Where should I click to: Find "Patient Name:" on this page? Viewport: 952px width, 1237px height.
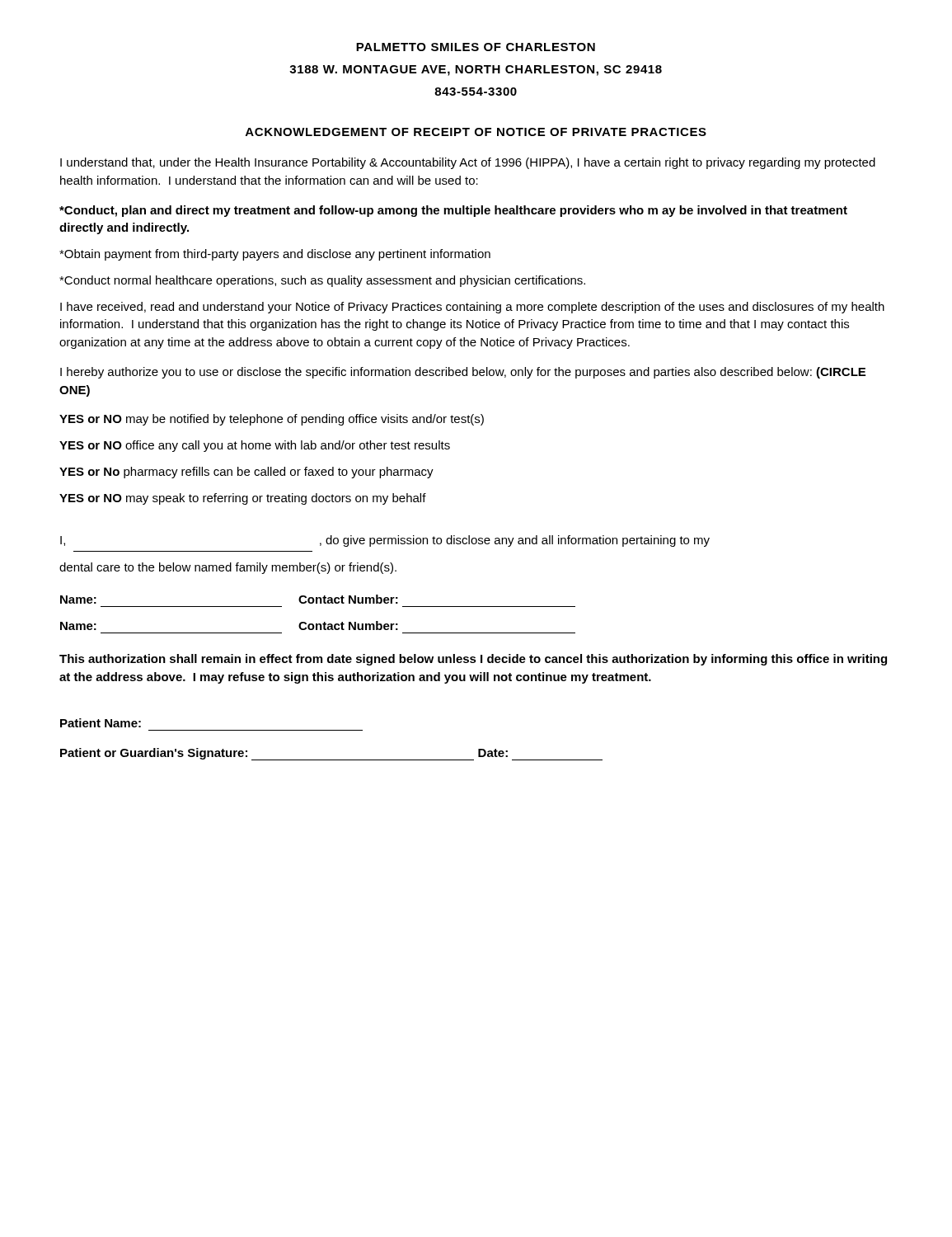point(211,723)
